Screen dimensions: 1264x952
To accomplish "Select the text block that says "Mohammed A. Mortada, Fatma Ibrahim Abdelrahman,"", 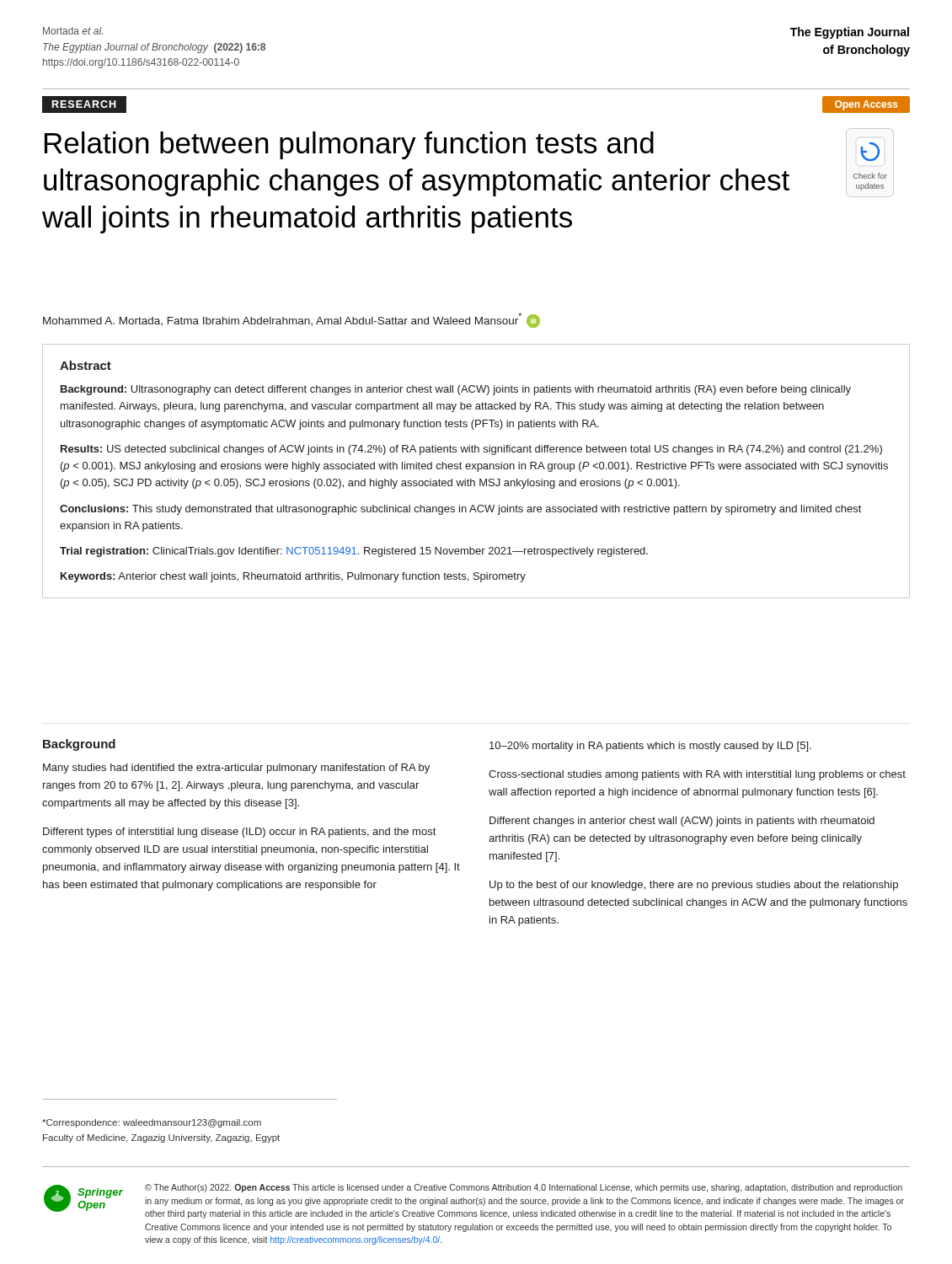I will click(291, 320).
